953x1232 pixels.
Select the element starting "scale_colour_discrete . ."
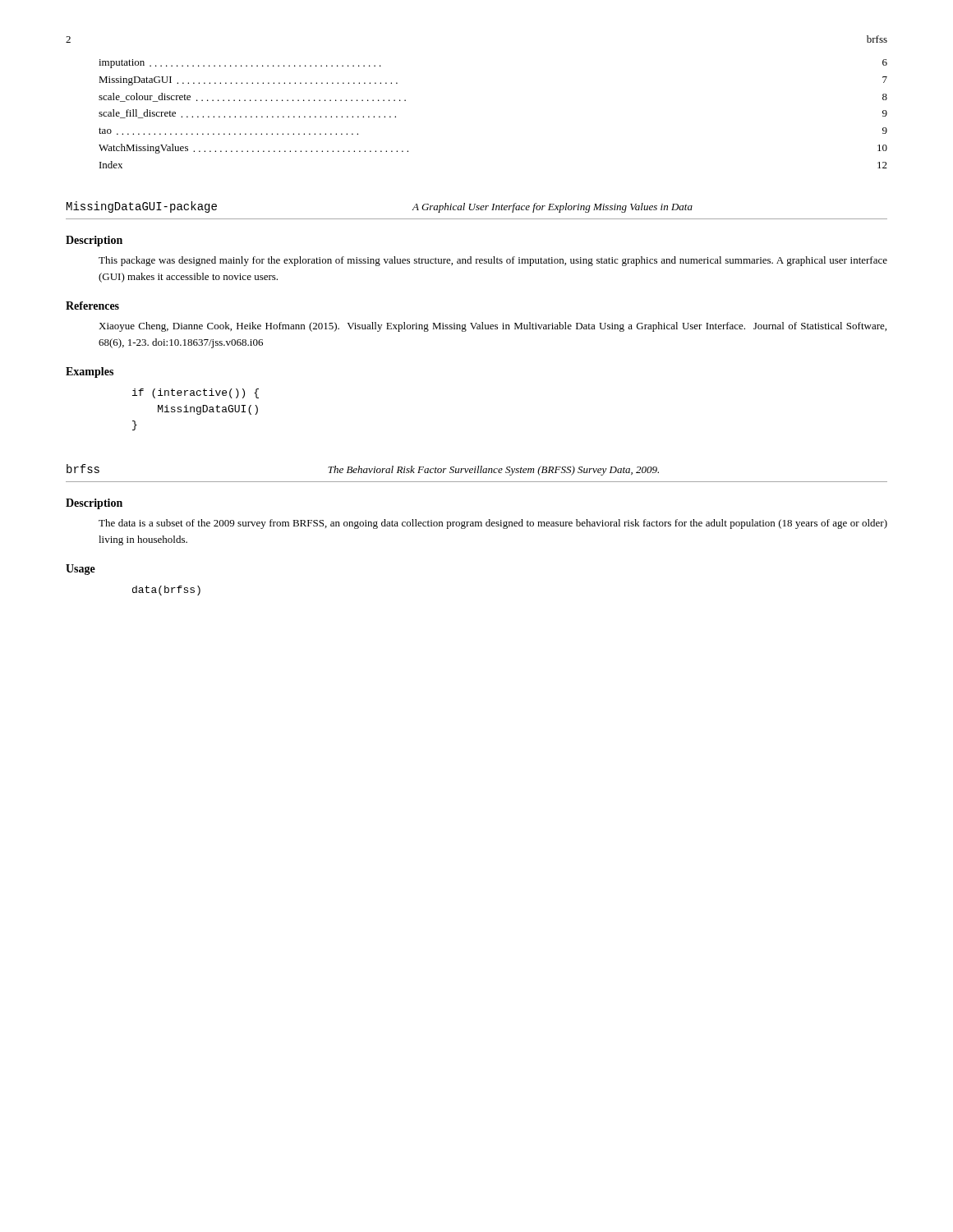click(x=145, y=97)
